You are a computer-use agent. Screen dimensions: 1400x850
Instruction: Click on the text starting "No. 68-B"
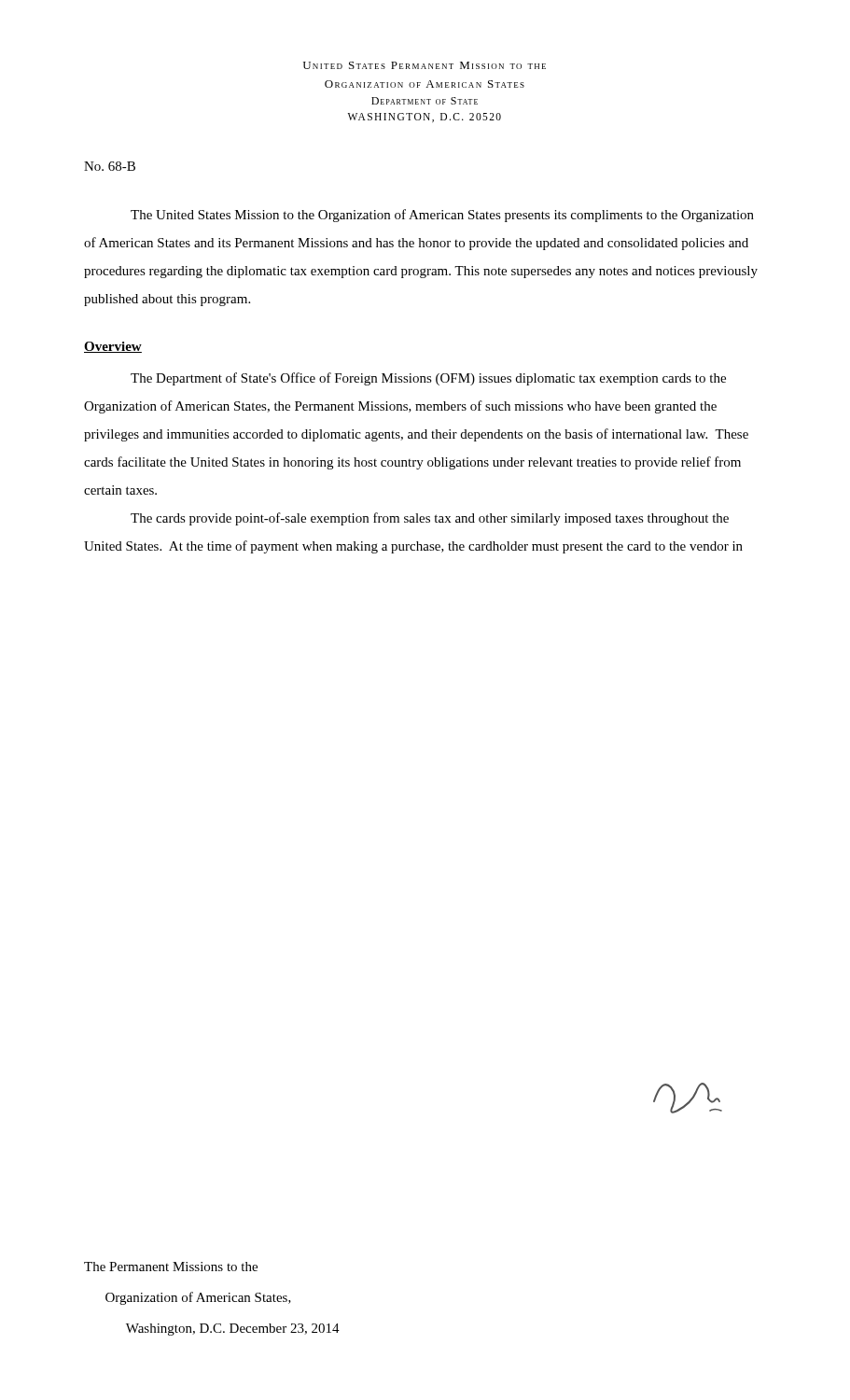(110, 166)
